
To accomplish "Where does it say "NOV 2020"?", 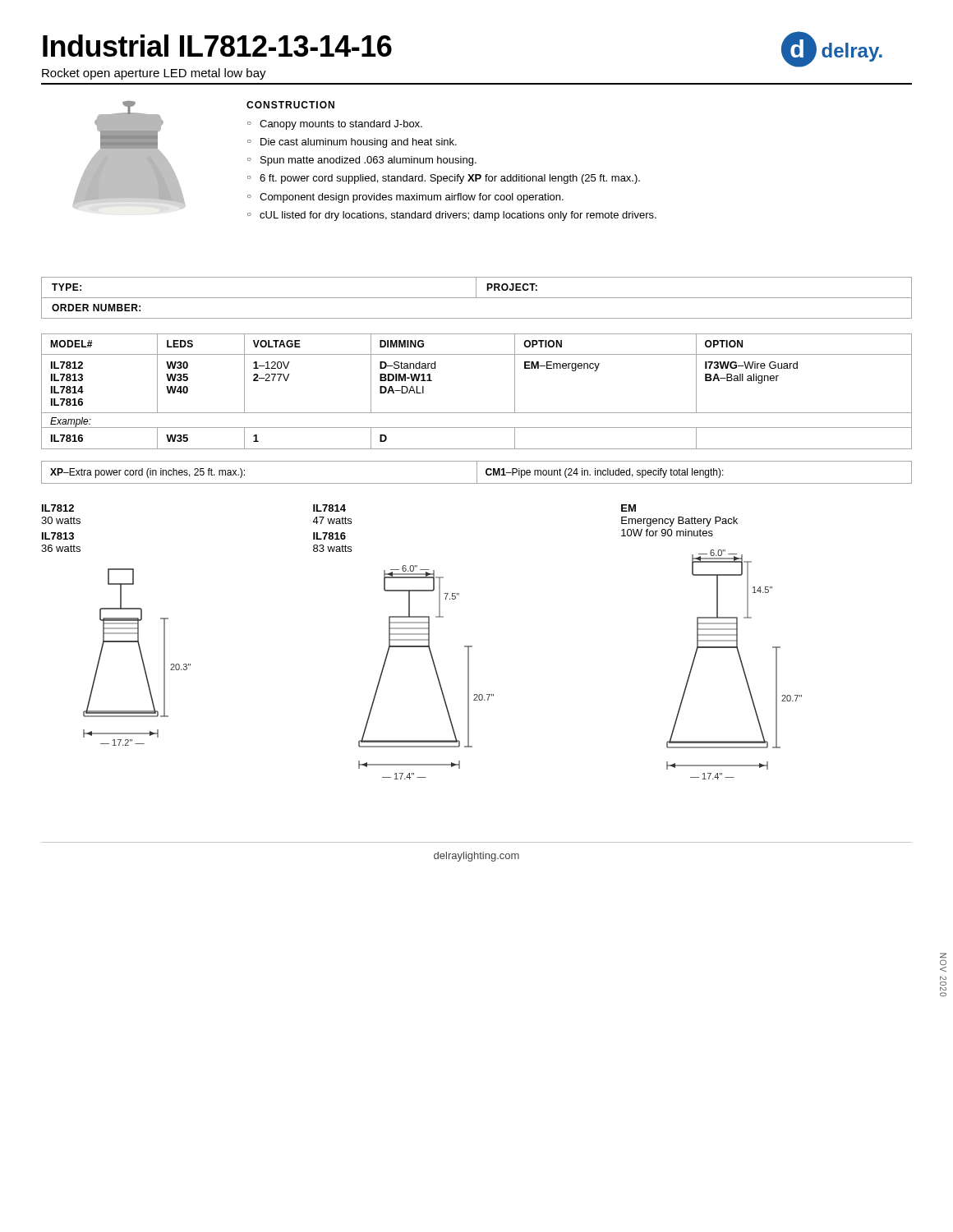I will pos(943,975).
